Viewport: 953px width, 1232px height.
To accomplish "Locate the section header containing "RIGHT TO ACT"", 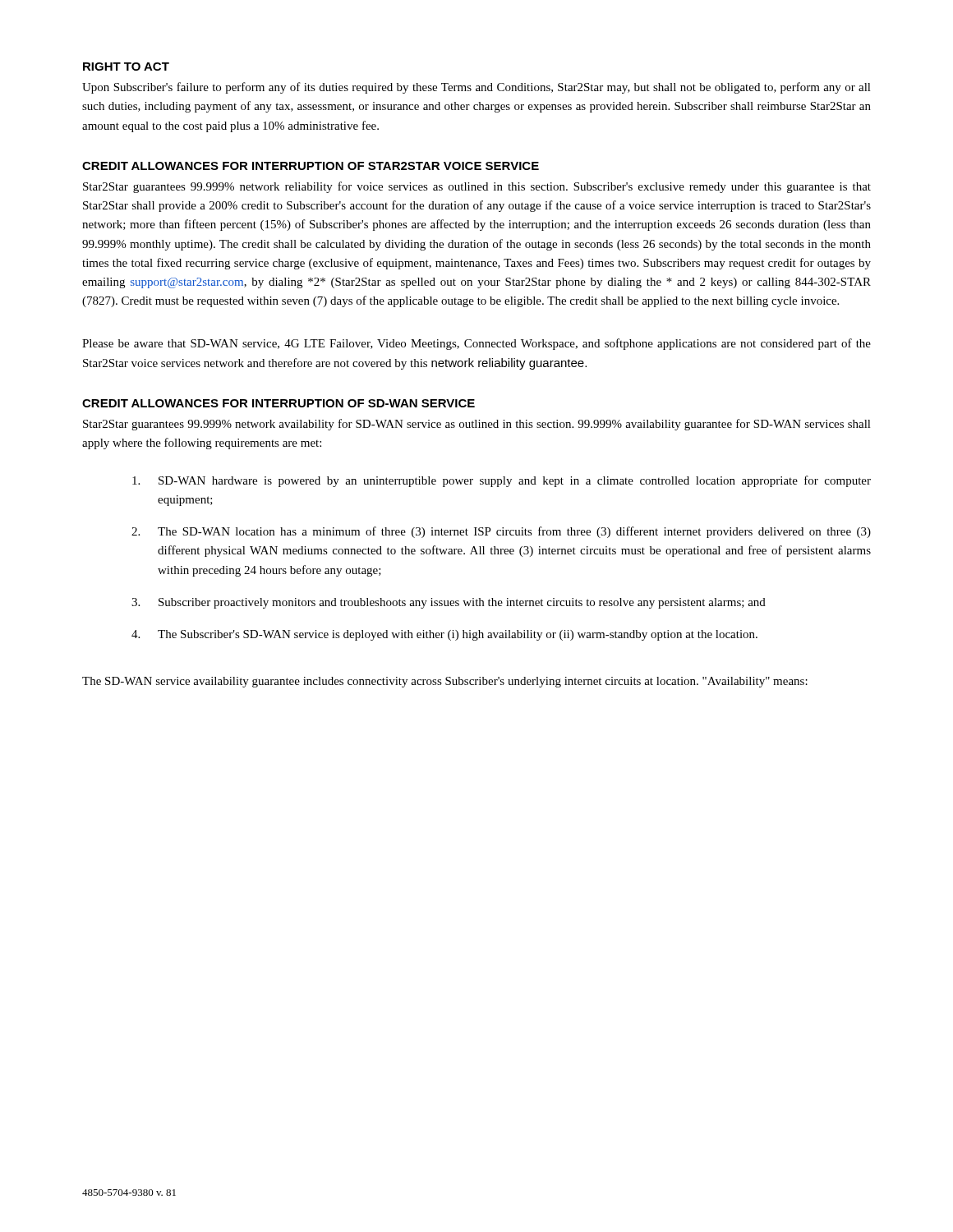I will pos(126,66).
